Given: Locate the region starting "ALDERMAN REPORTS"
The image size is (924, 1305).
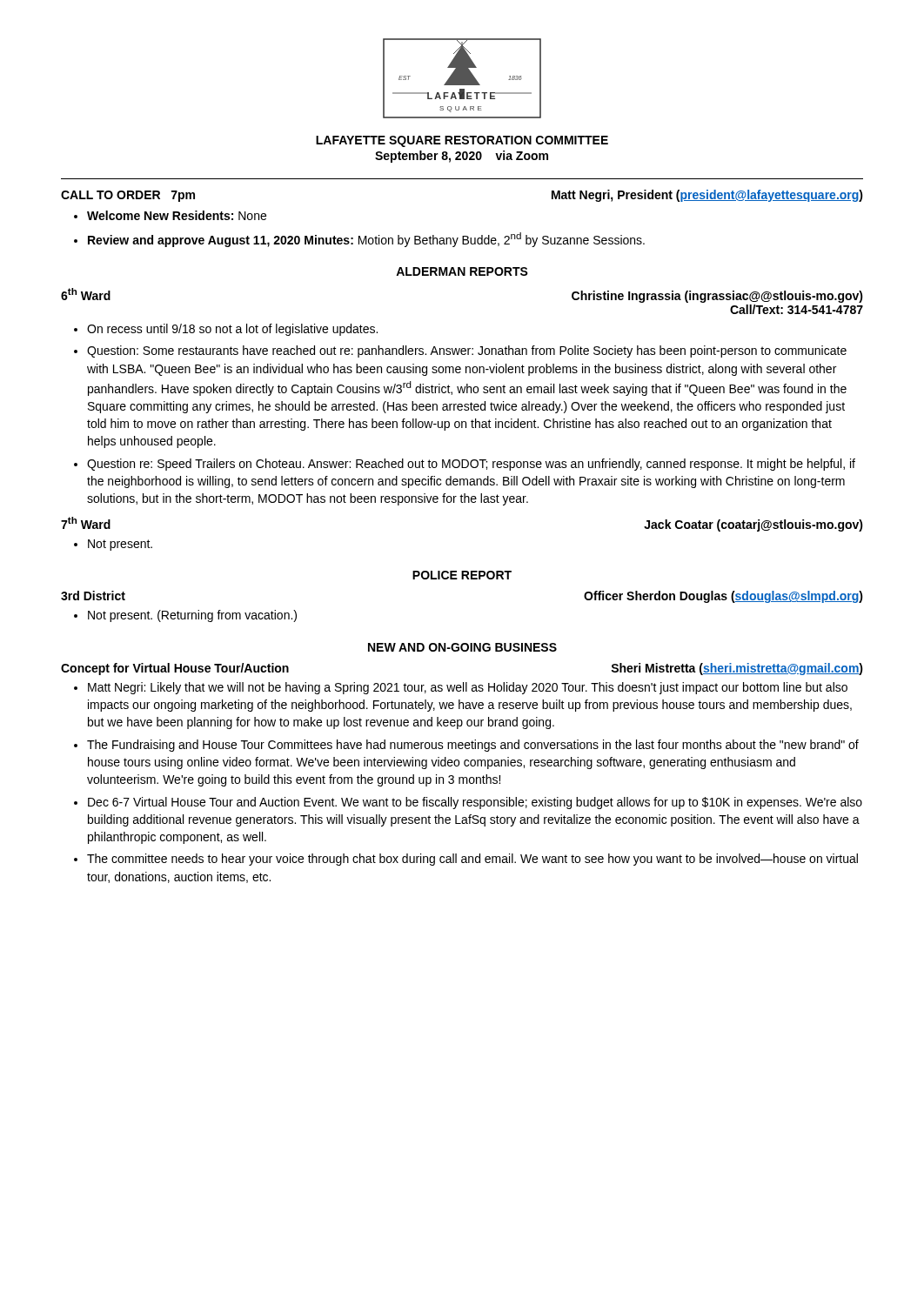Looking at the screenshot, I should pos(462,272).
